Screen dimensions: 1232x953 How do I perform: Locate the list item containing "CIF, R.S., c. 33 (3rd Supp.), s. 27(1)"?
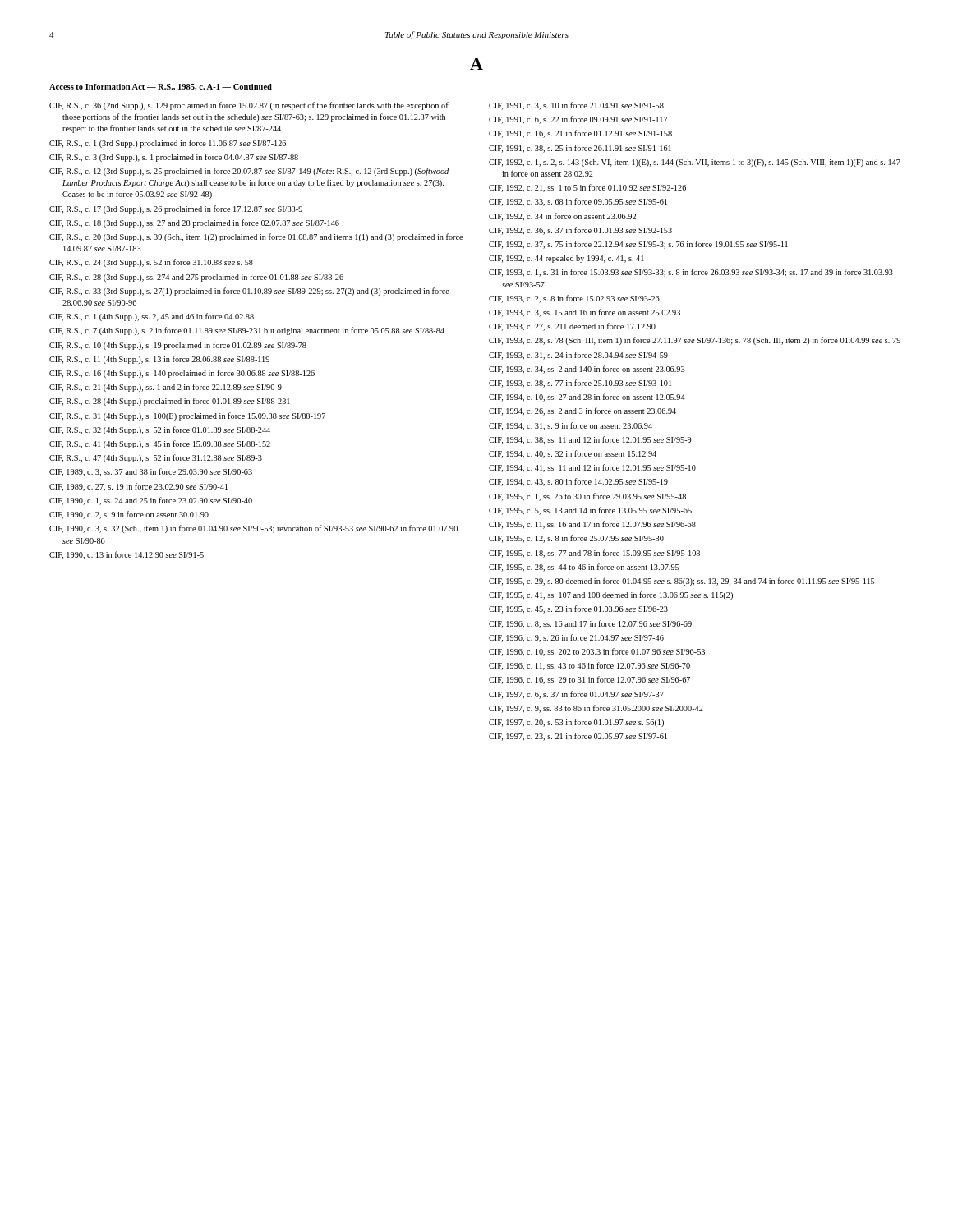[x=249, y=297]
